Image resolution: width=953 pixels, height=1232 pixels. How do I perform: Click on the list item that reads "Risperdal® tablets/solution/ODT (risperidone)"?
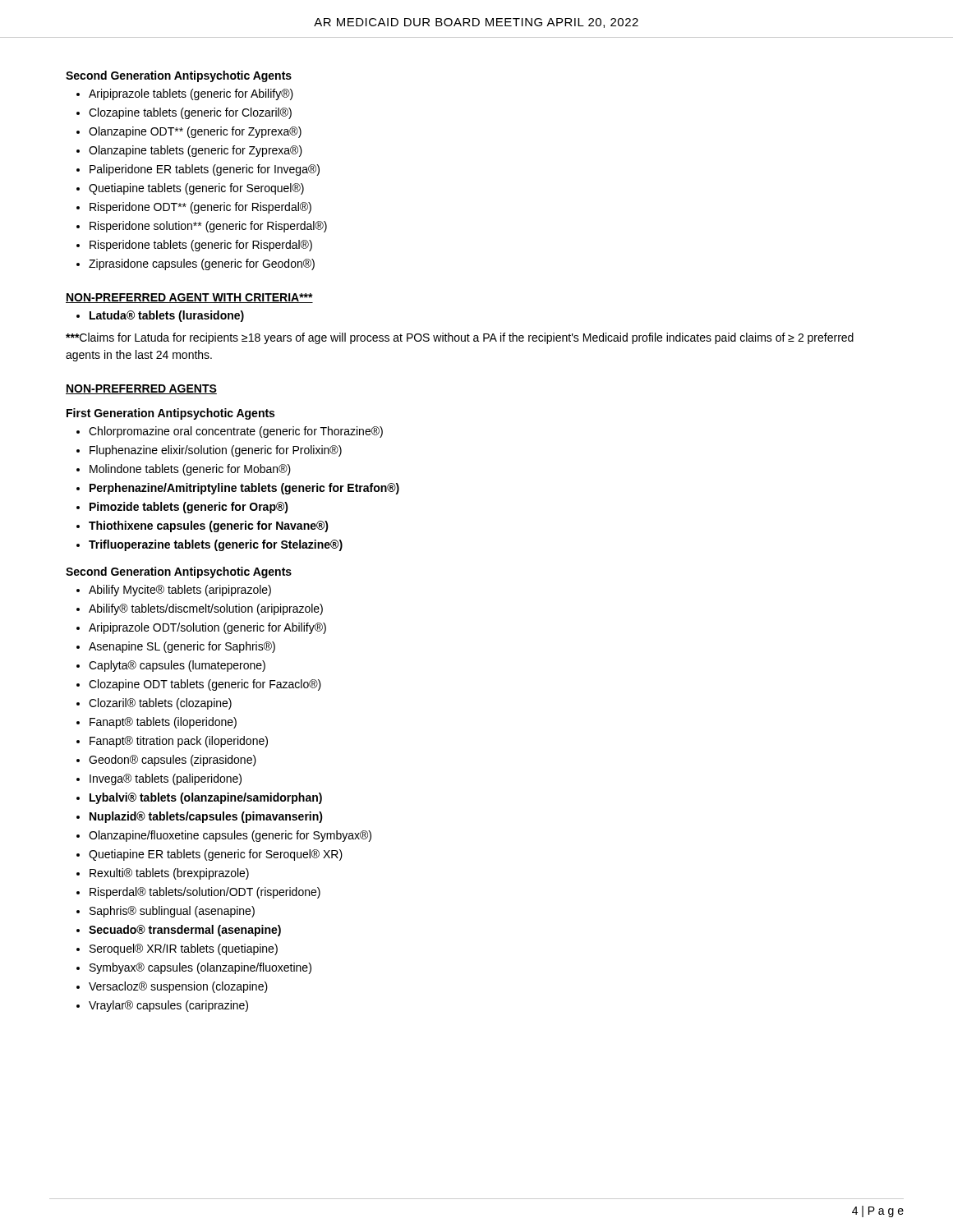pyautogui.click(x=205, y=892)
